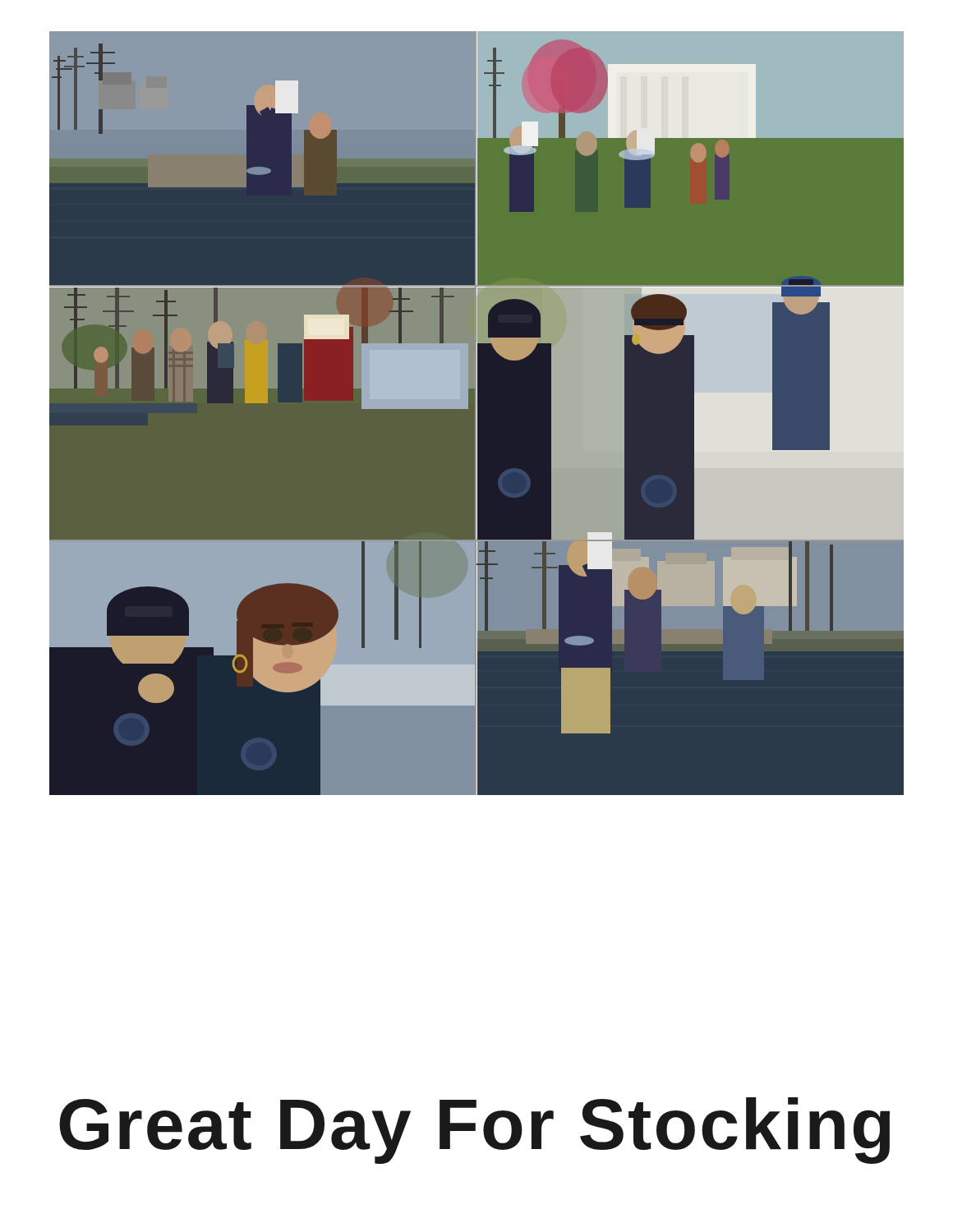Click on the photo
Screen dimensions: 1232x953
476,413
